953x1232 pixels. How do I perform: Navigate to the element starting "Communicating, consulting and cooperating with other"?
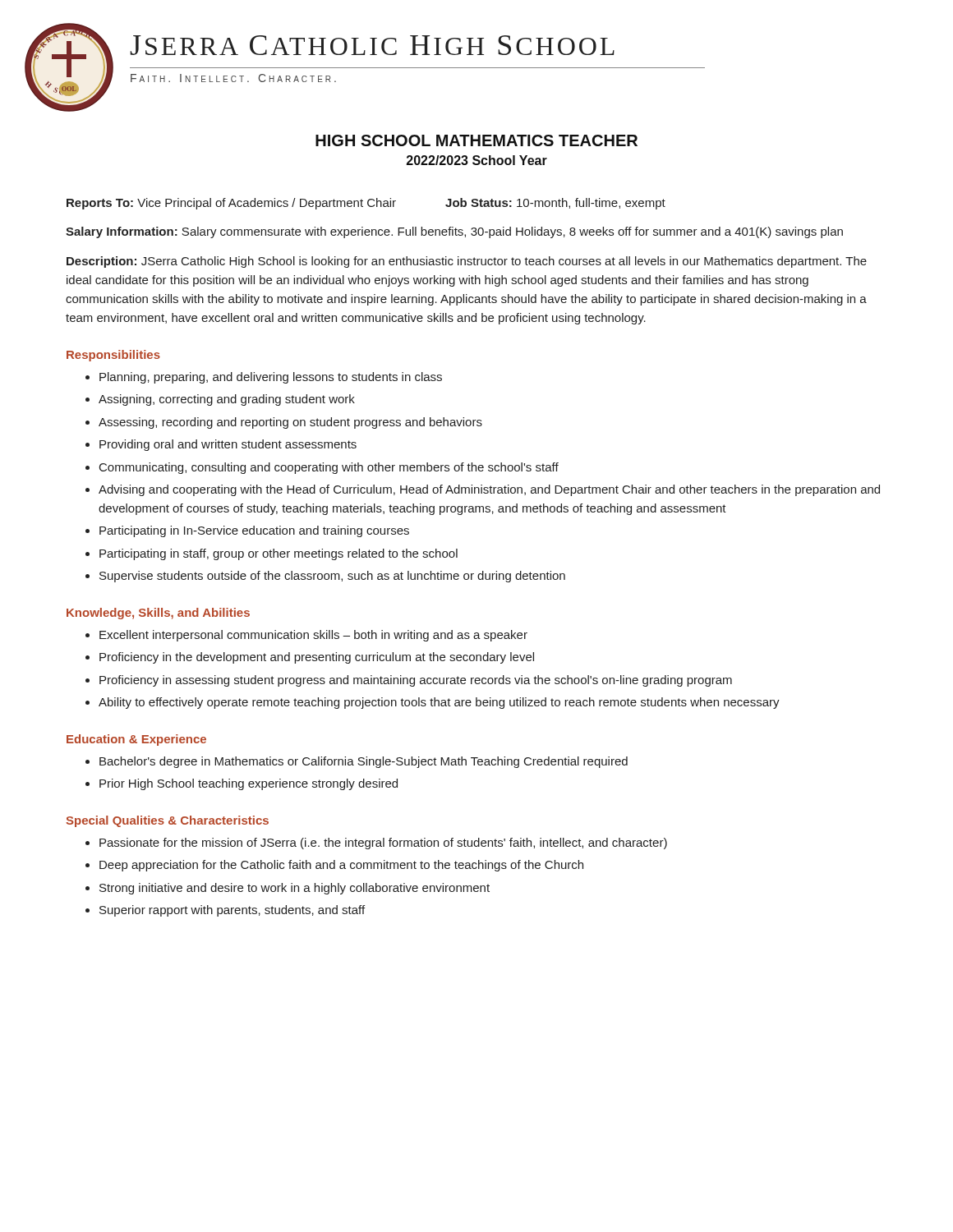coord(328,466)
